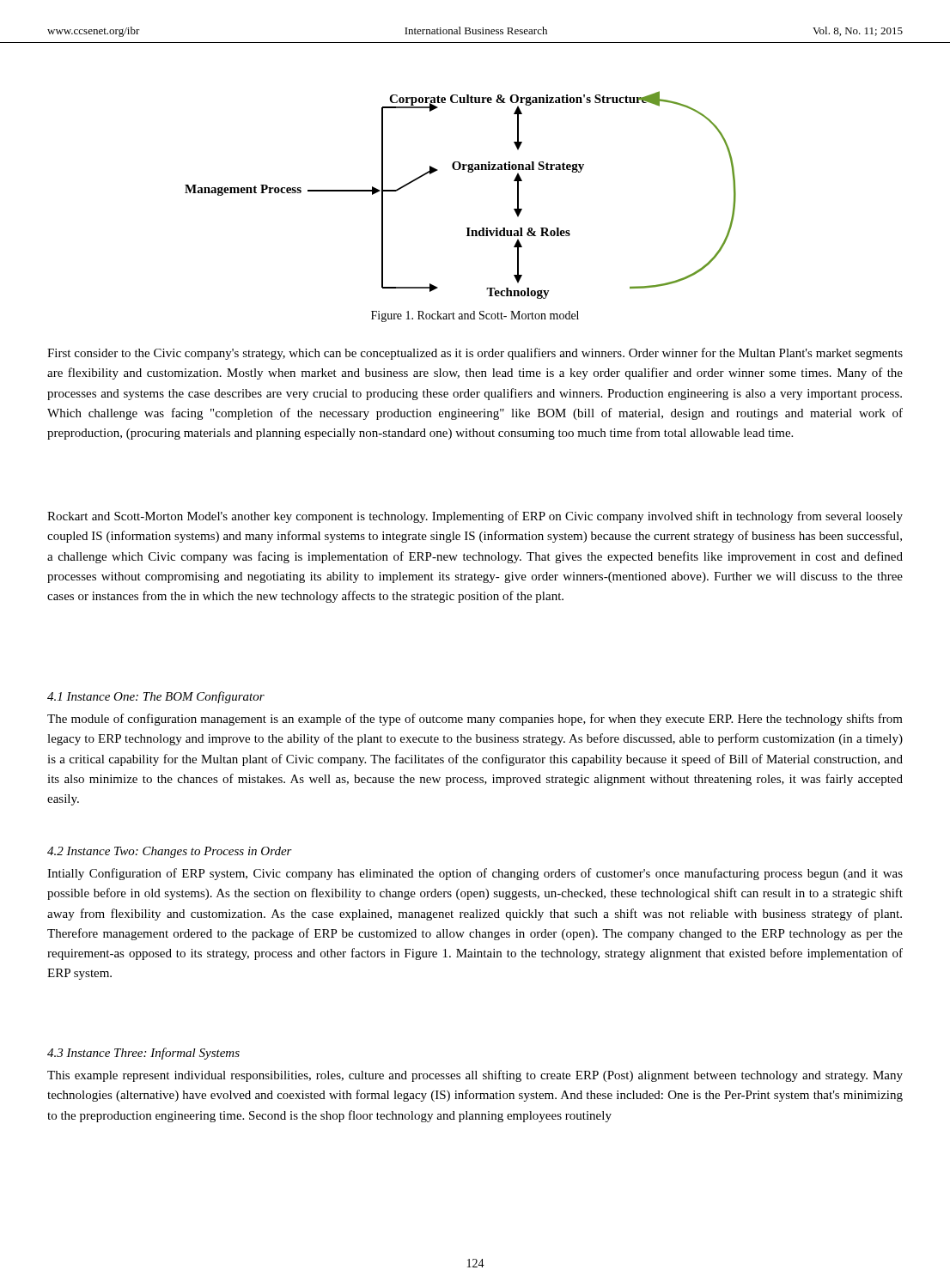This screenshot has height=1288, width=950.
Task: Navigate to the text block starting "This example represent individual responsibilities, roles, culture"
Action: [475, 1096]
